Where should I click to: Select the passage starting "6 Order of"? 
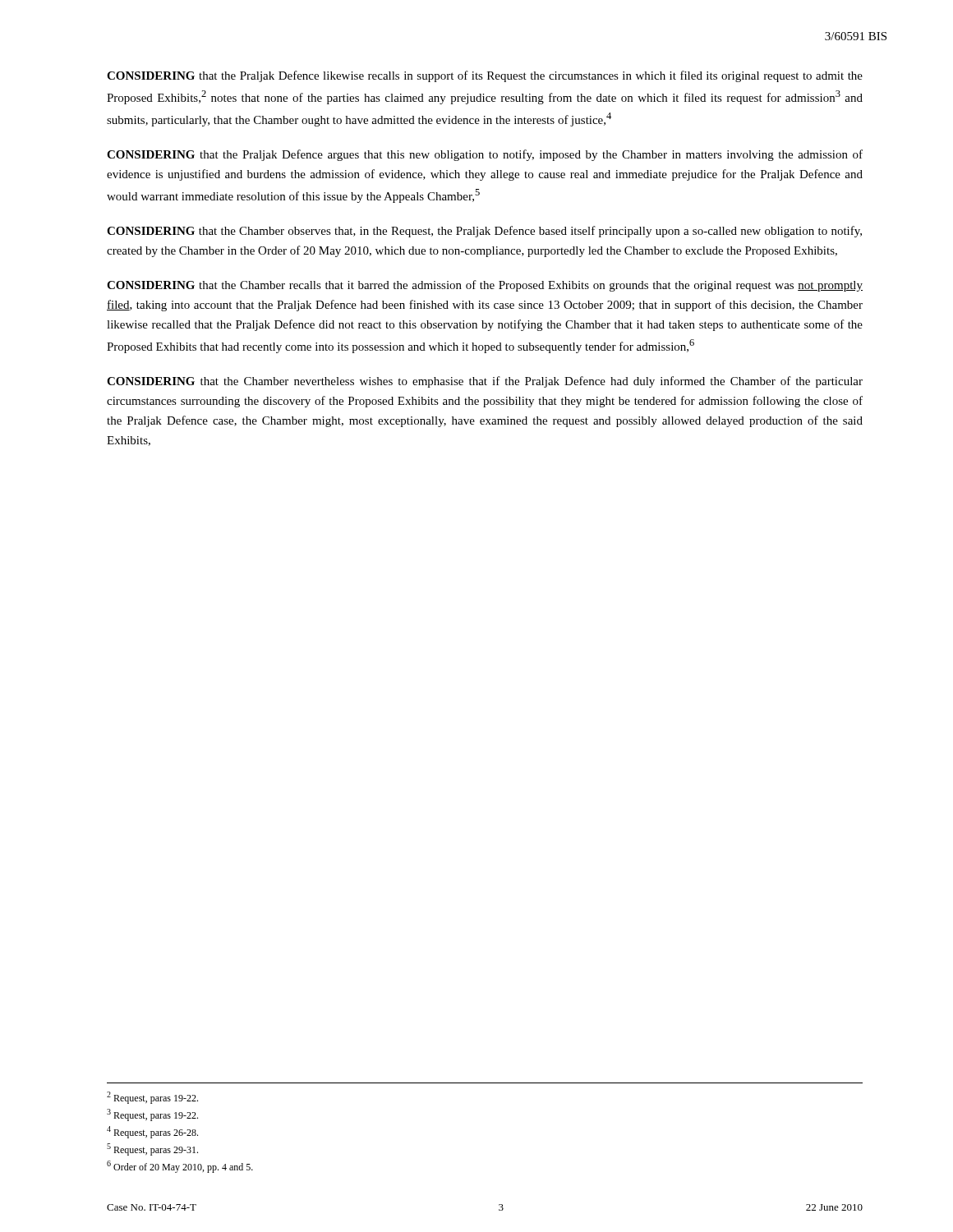click(180, 1166)
